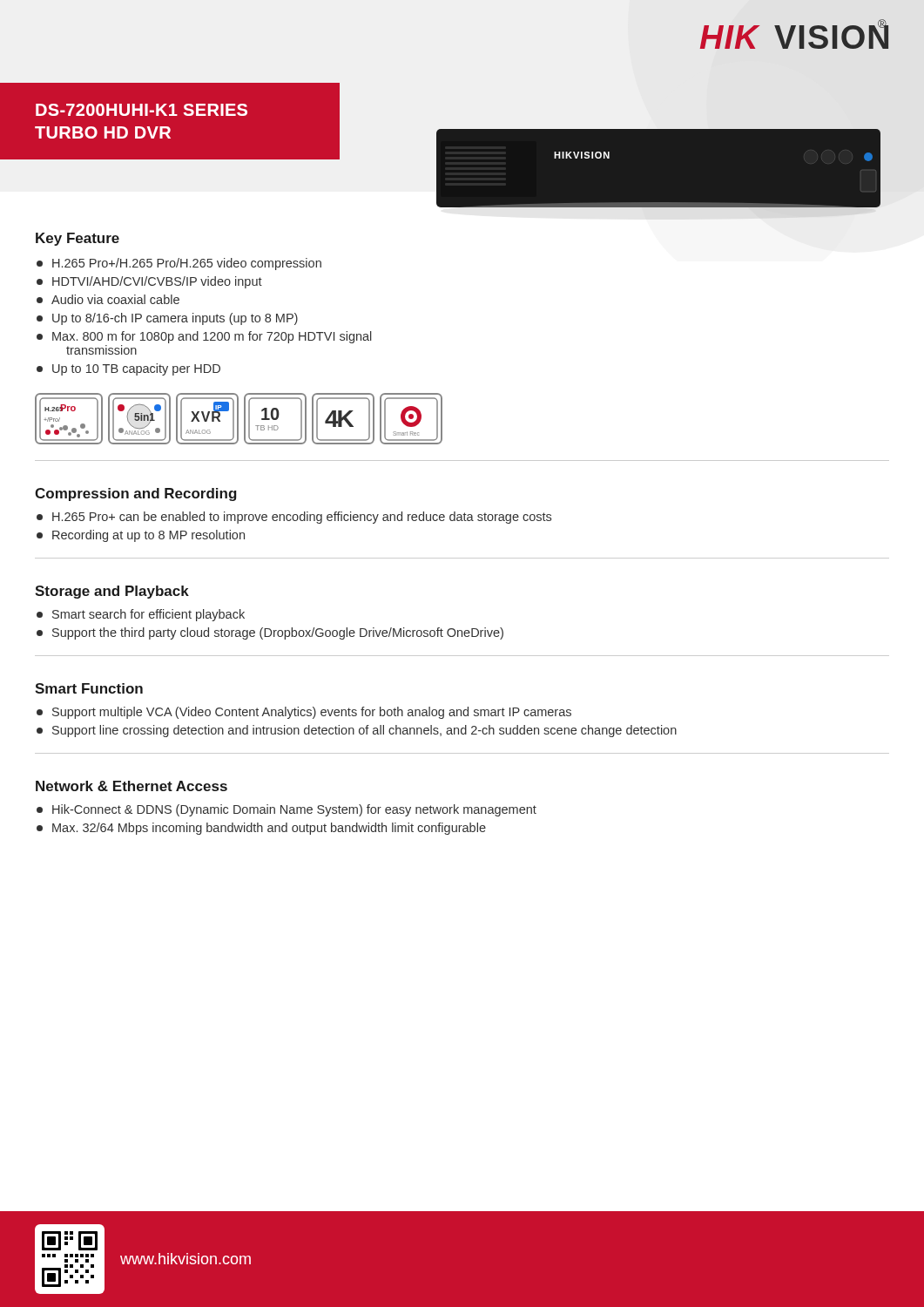Locate the text starting "Max. 800 m for"
Image resolution: width=924 pixels, height=1307 pixels.
204,343
